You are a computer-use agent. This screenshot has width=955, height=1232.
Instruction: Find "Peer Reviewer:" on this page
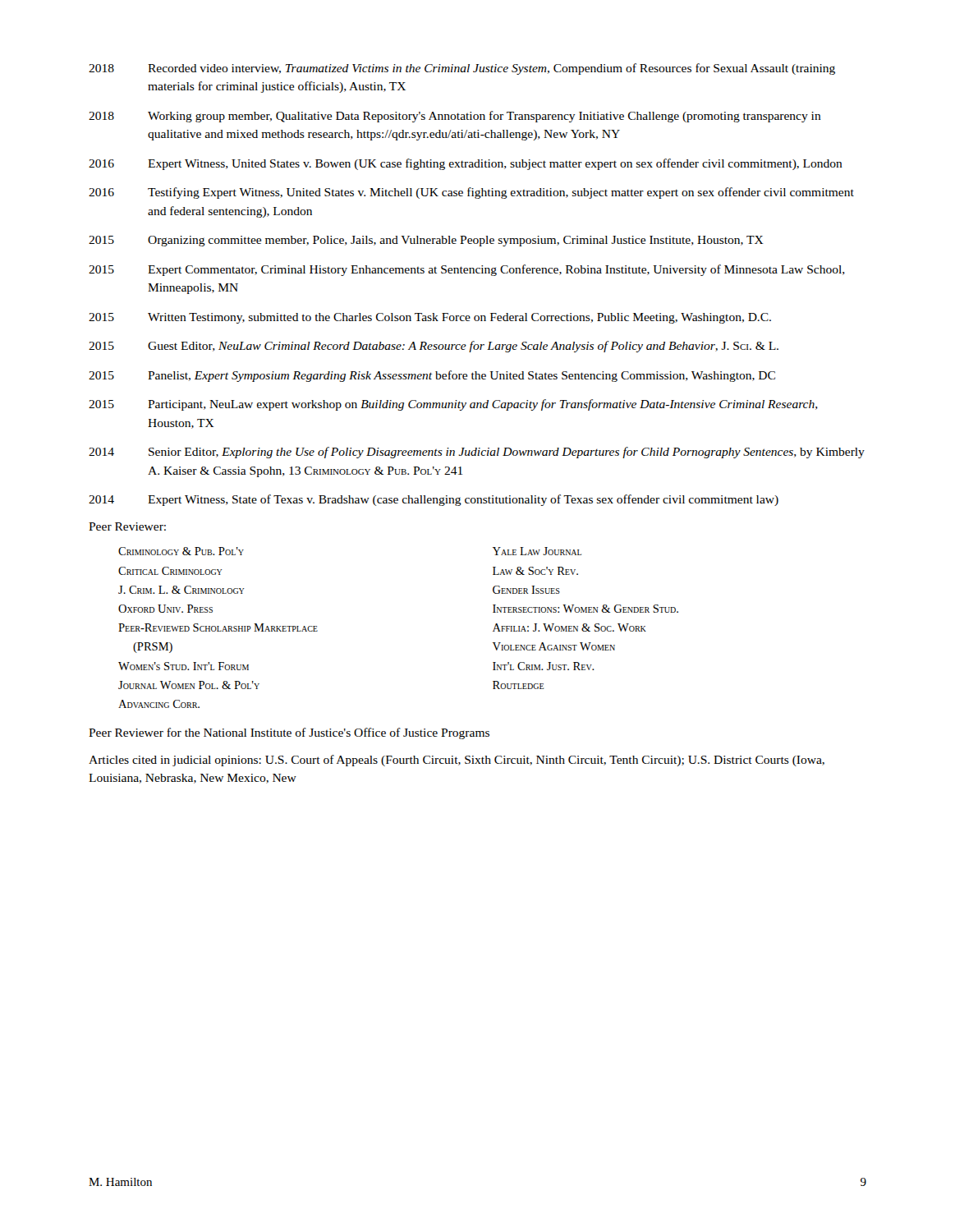click(128, 526)
